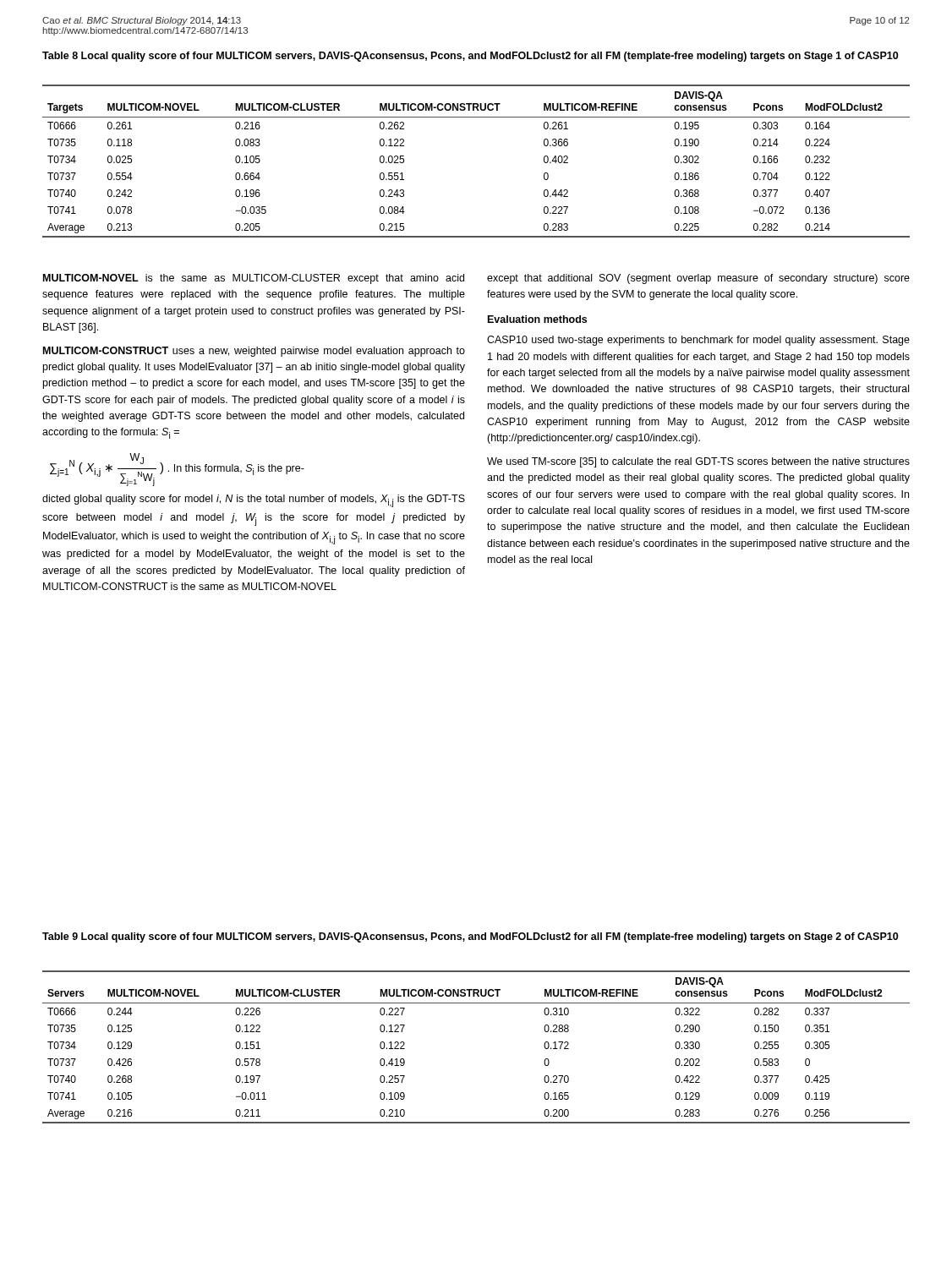The width and height of the screenshot is (952, 1268).
Task: Find the block on this page that starts "CASP10 used two-stage experiments to benchmark for model"
Action: (x=698, y=450)
